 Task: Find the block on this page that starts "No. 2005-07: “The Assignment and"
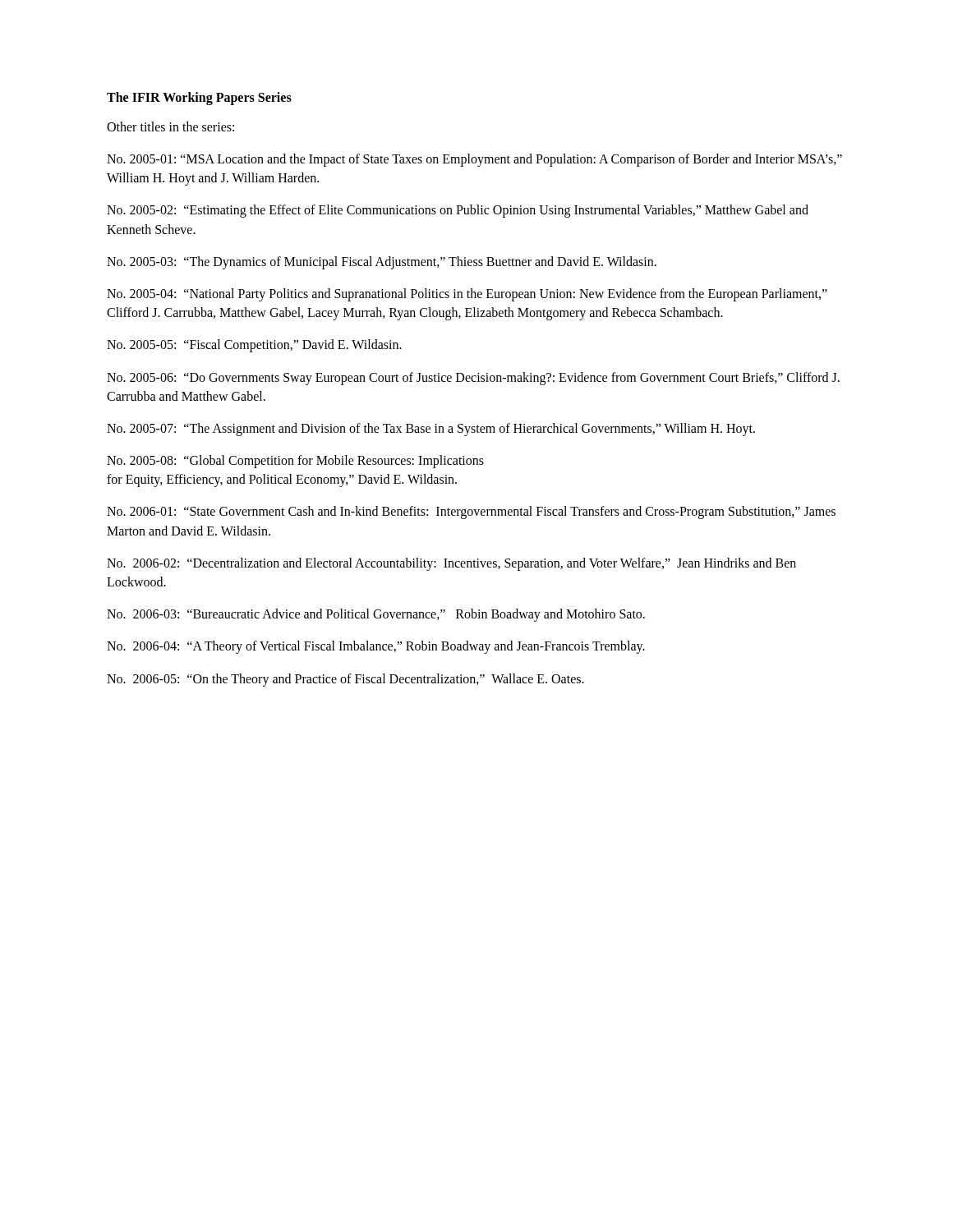pyautogui.click(x=431, y=428)
